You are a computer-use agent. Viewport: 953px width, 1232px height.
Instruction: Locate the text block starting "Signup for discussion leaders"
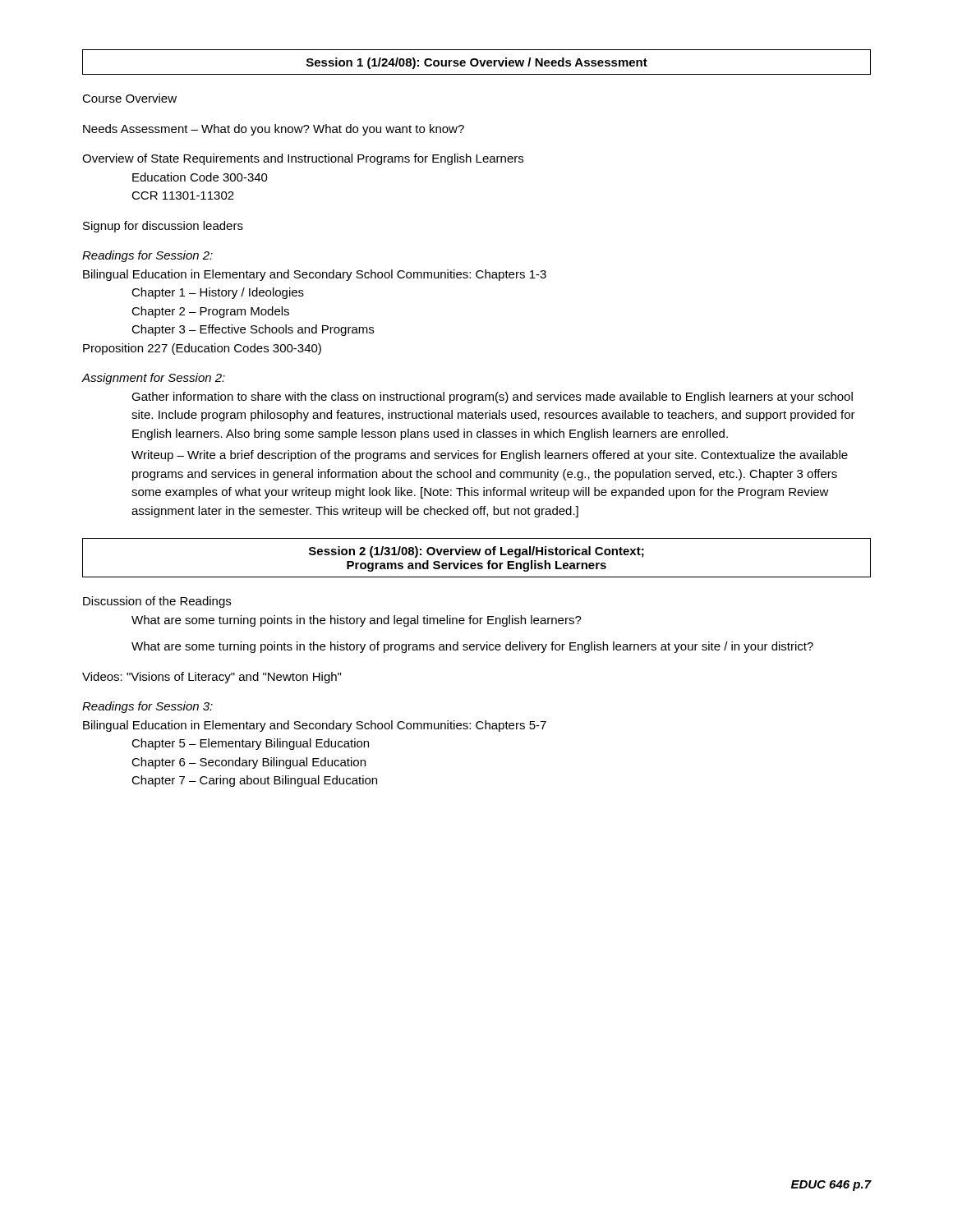click(163, 225)
